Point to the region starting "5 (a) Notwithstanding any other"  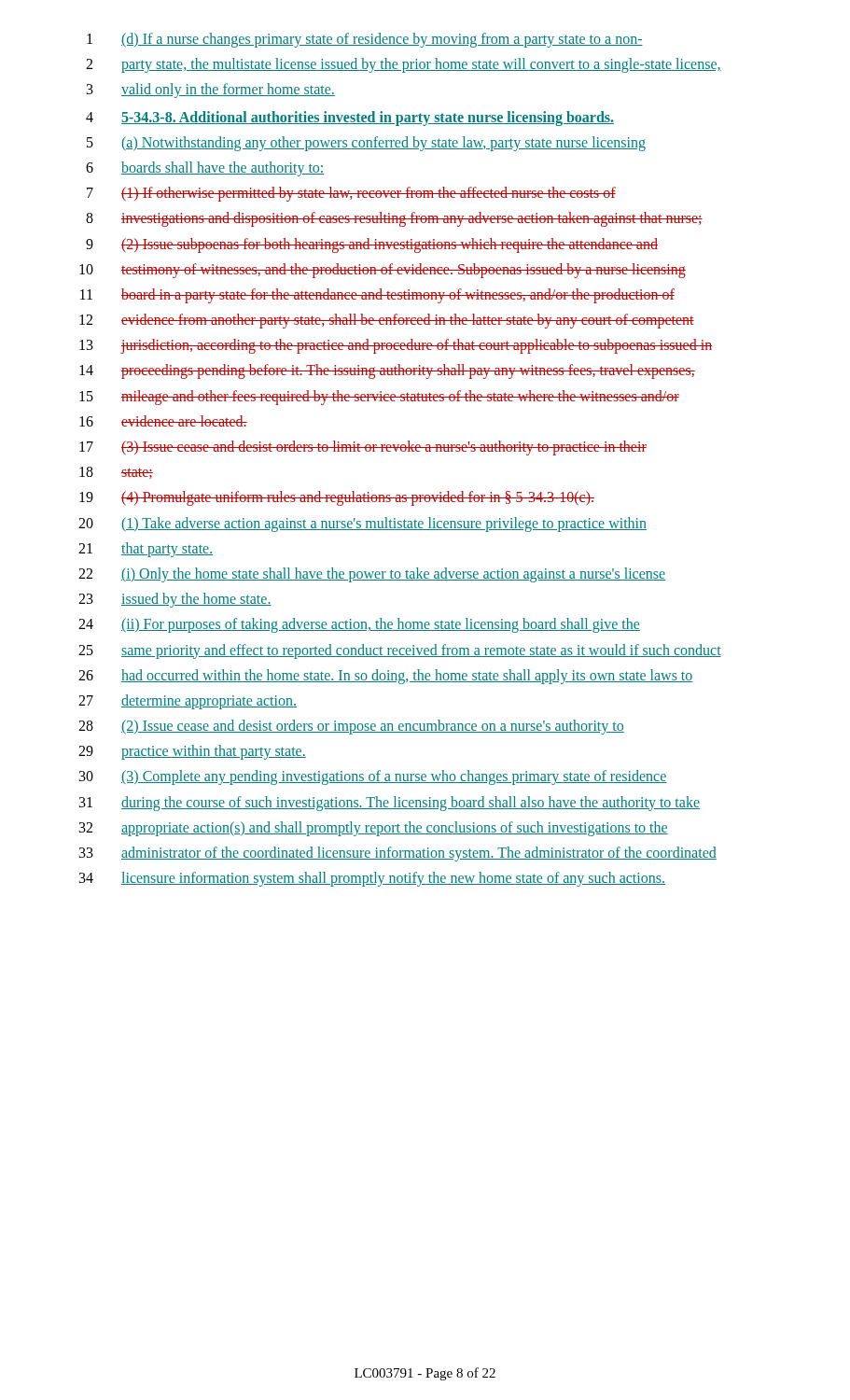click(425, 142)
